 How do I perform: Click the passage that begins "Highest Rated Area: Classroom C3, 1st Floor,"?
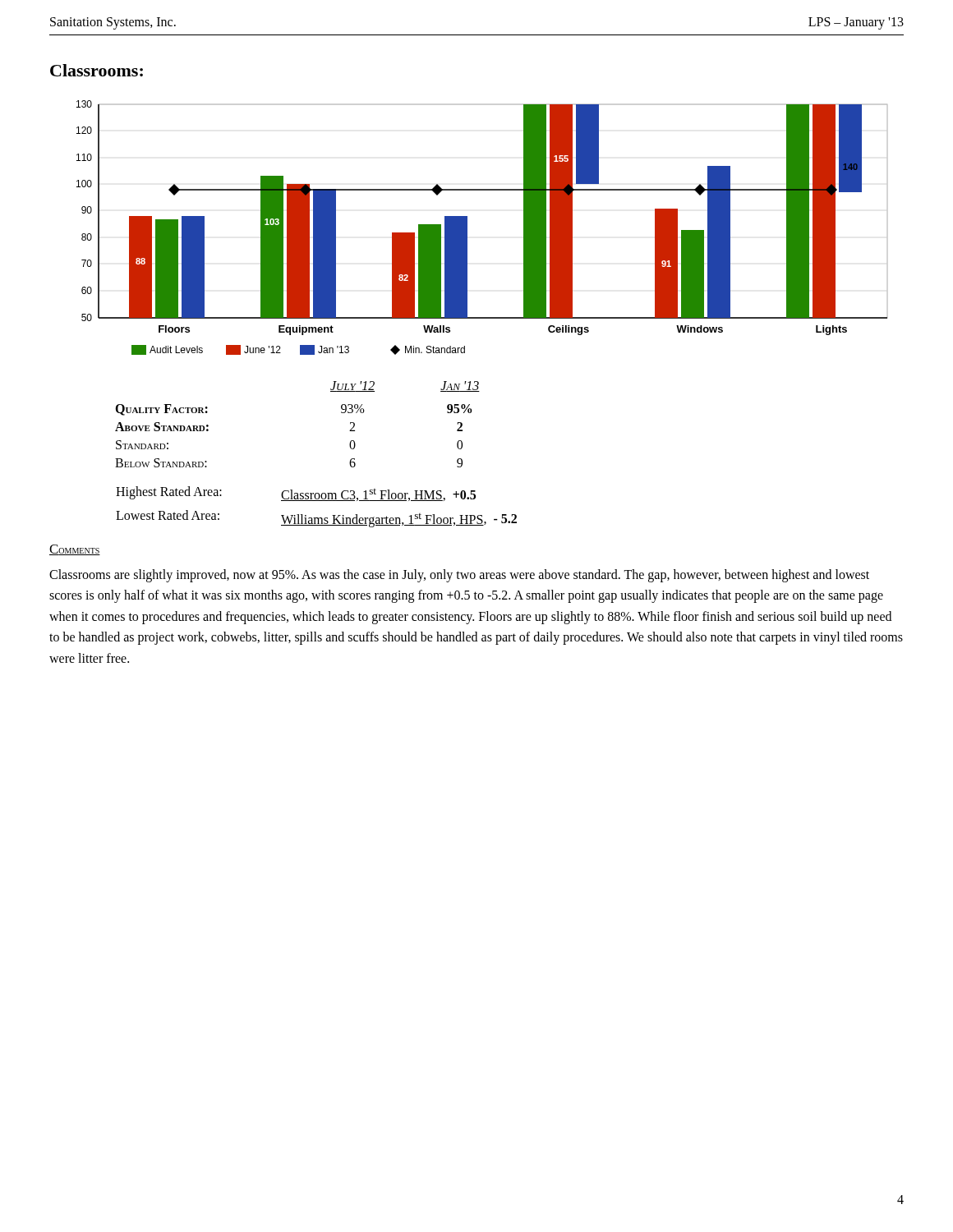pyautogui.click(x=296, y=494)
